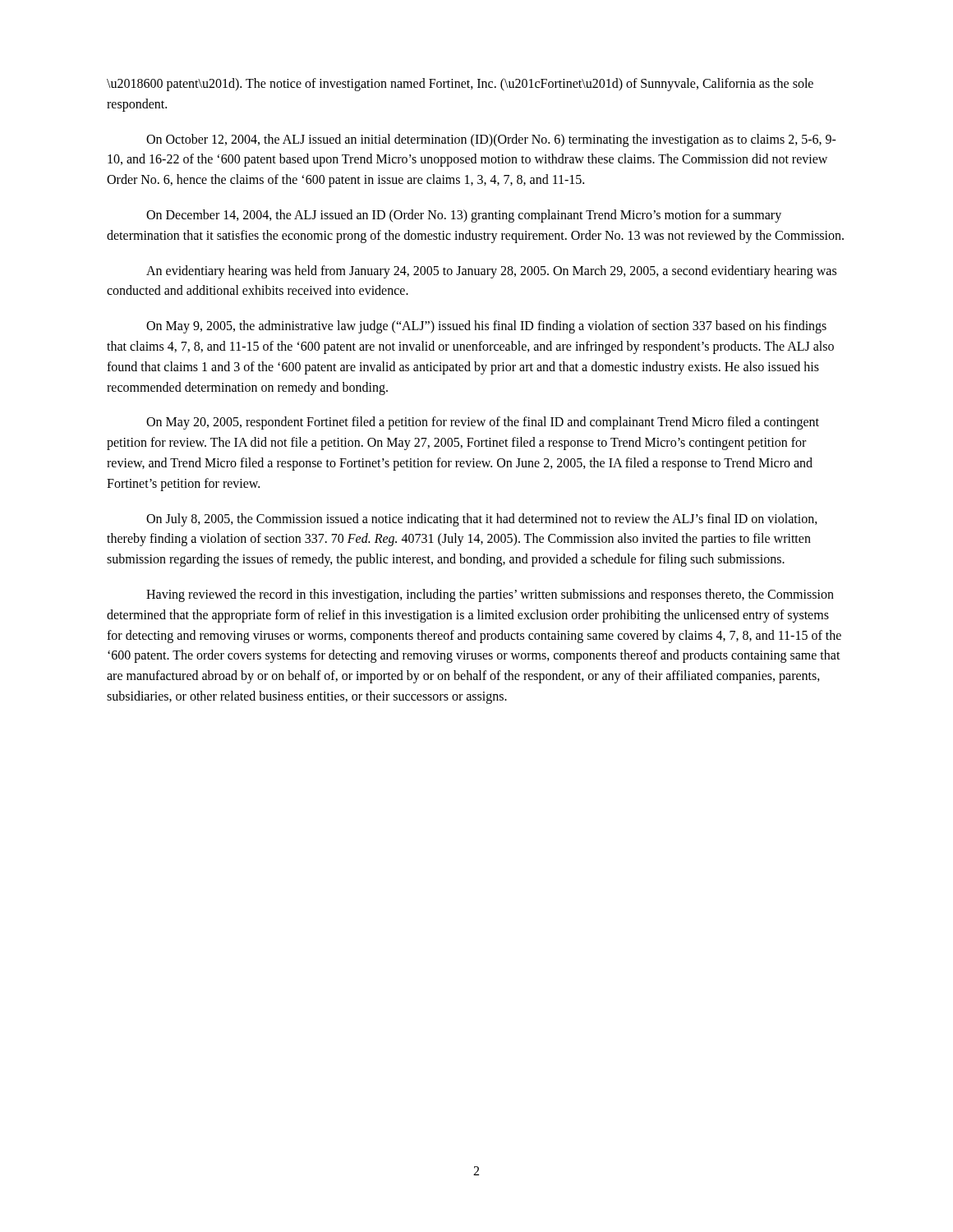
Task: Select the text block that reads "An evidentiary hearing"
Action: (472, 280)
